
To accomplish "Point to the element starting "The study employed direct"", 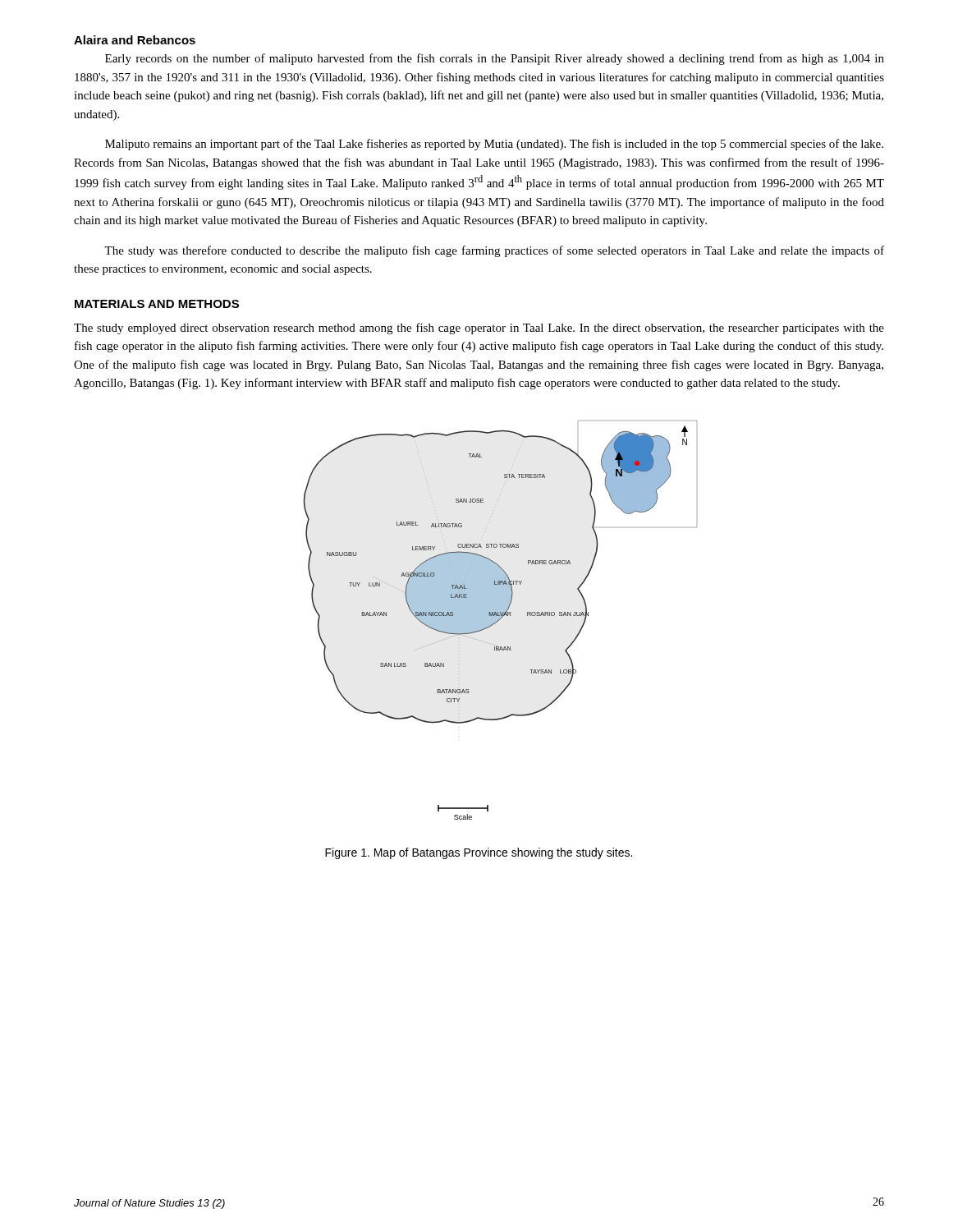I will (479, 355).
